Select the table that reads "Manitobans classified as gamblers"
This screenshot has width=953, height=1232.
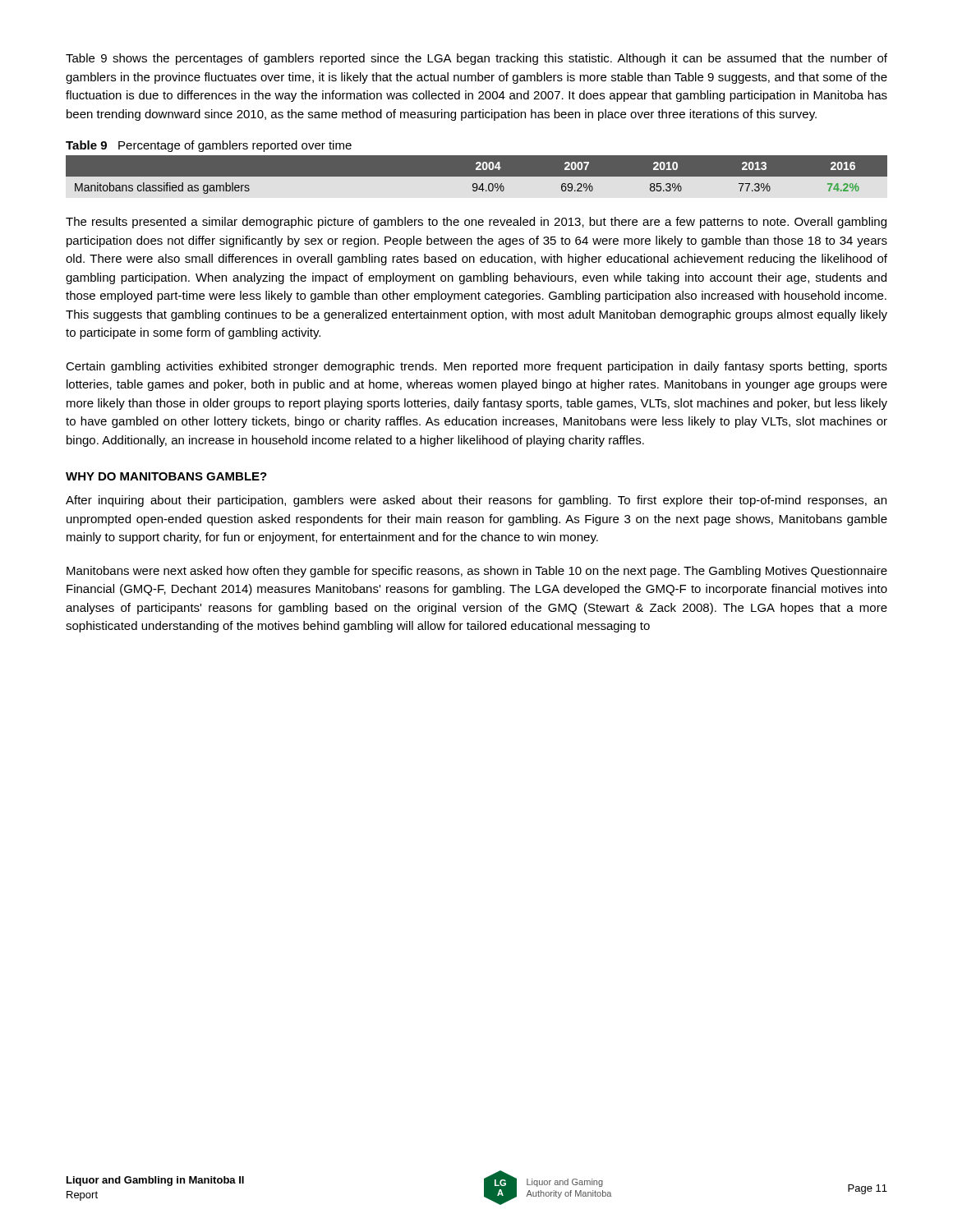[476, 177]
